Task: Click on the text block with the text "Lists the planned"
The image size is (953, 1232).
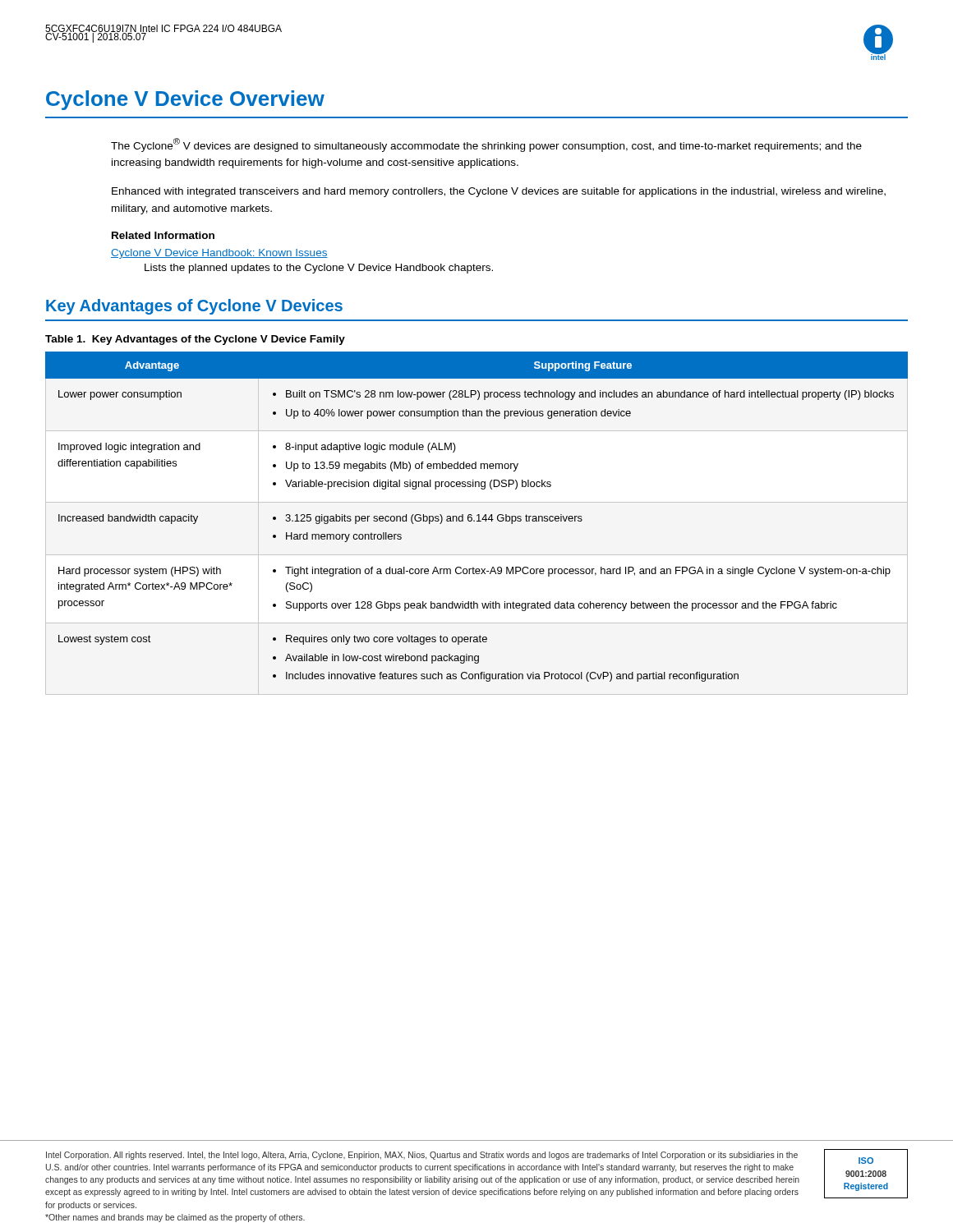Action: [319, 267]
